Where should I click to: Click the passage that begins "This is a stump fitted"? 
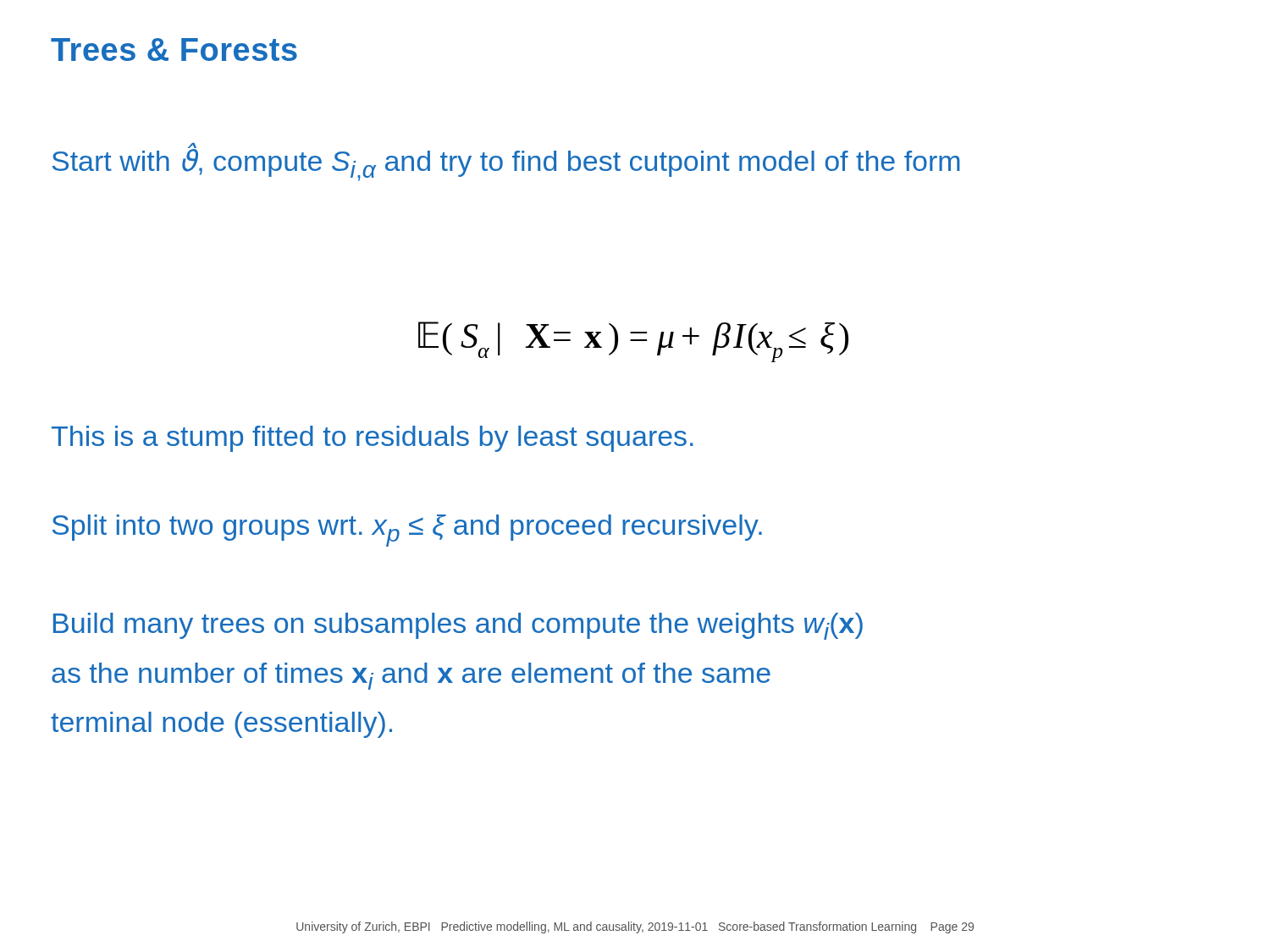373,436
